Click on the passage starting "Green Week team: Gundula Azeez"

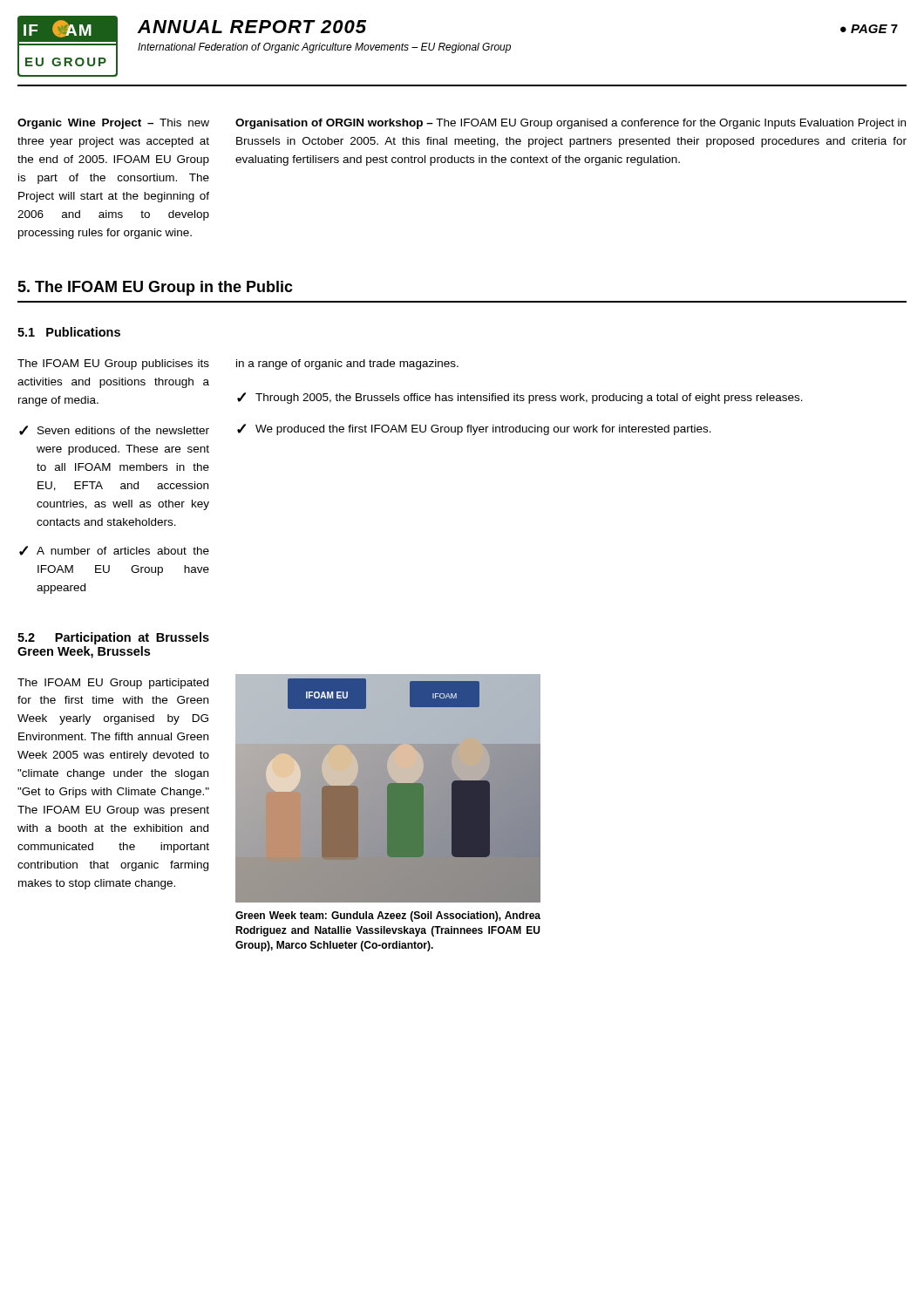pos(388,930)
